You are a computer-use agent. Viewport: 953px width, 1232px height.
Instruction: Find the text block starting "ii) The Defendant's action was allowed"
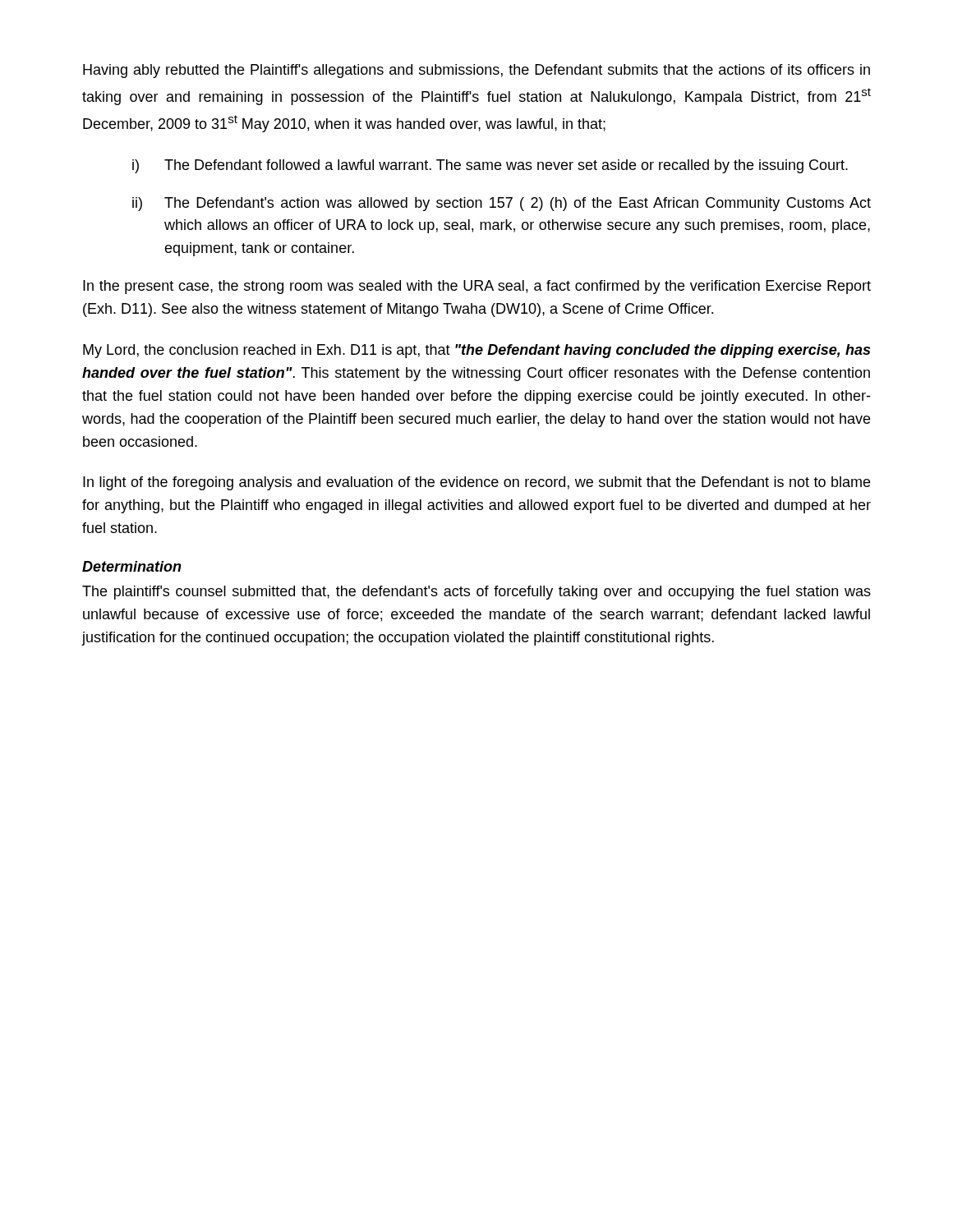coord(501,226)
